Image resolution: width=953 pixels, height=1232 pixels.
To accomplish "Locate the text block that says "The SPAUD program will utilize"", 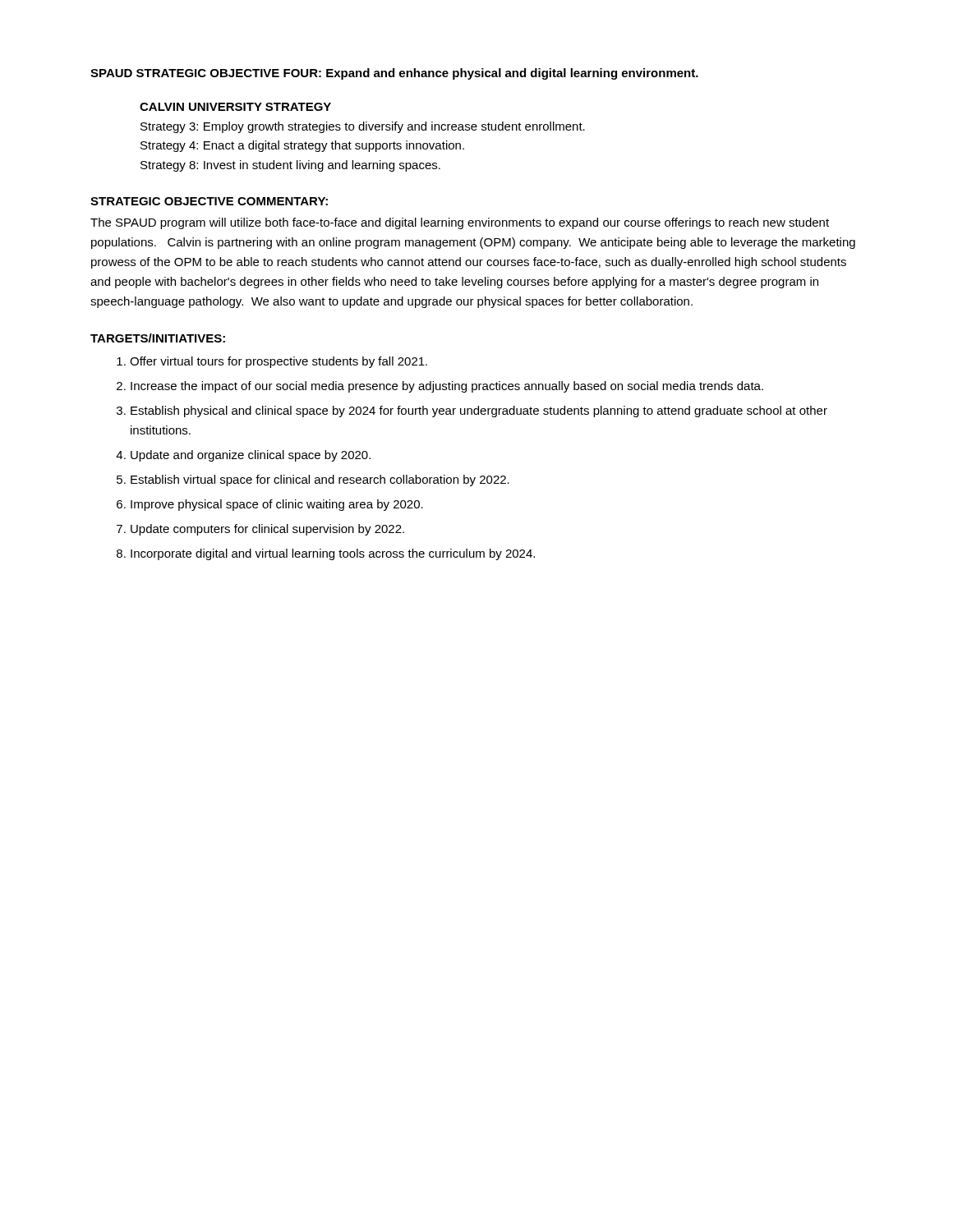I will pyautogui.click(x=473, y=261).
